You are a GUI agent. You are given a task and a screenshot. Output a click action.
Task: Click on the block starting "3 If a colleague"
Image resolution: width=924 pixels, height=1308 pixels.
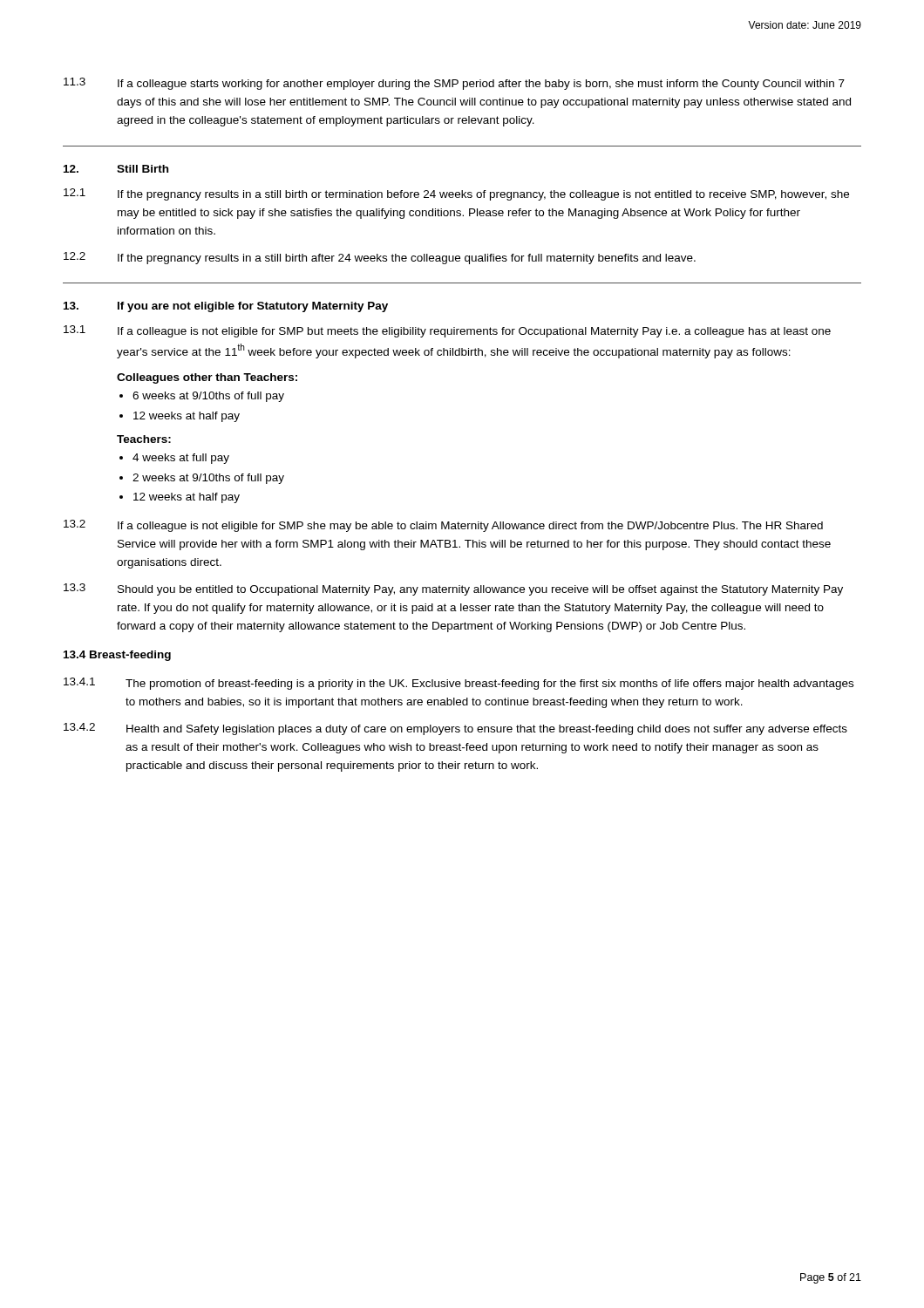coord(462,102)
